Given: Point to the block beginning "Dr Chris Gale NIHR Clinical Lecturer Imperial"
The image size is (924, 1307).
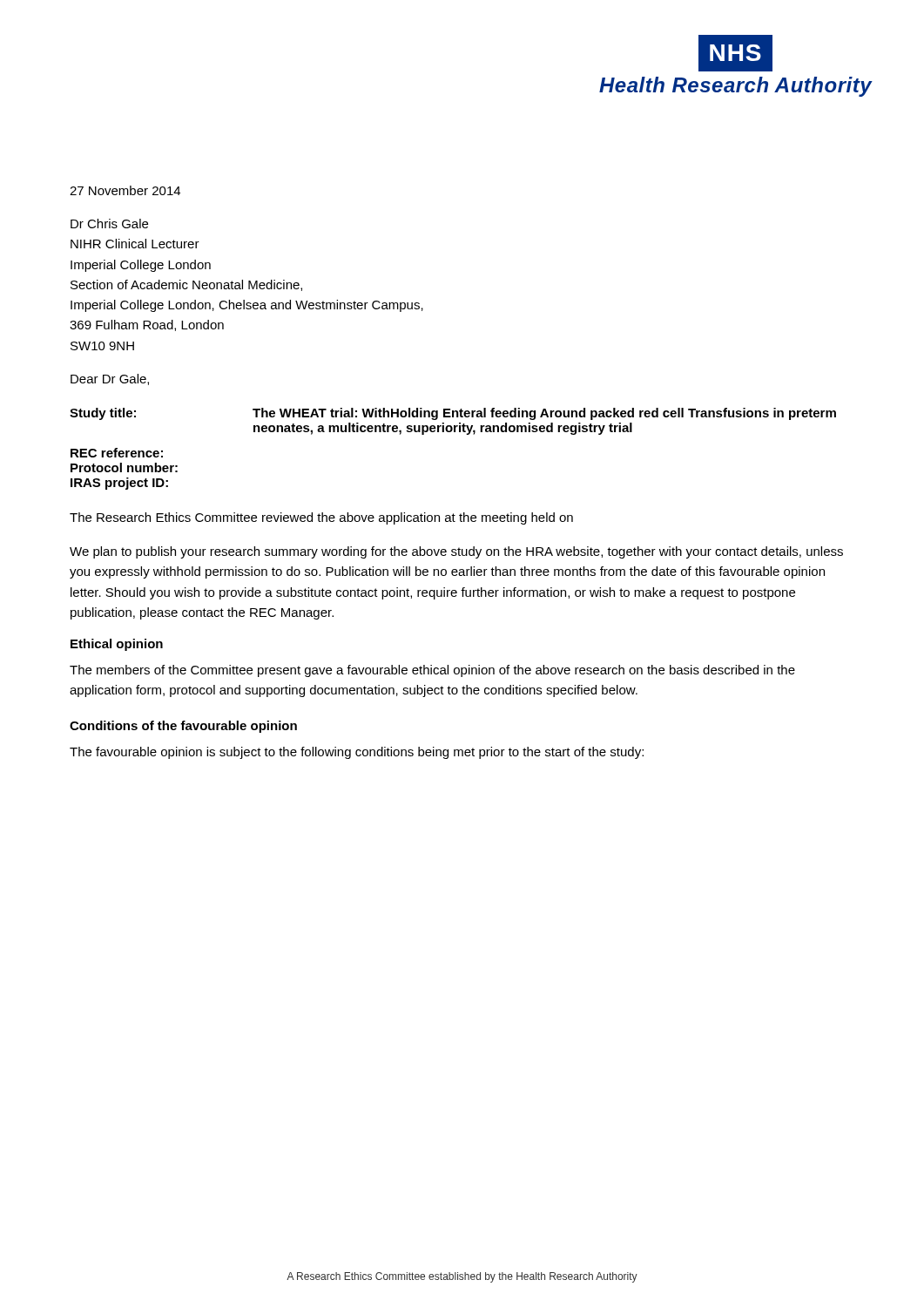Looking at the screenshot, I should (247, 284).
